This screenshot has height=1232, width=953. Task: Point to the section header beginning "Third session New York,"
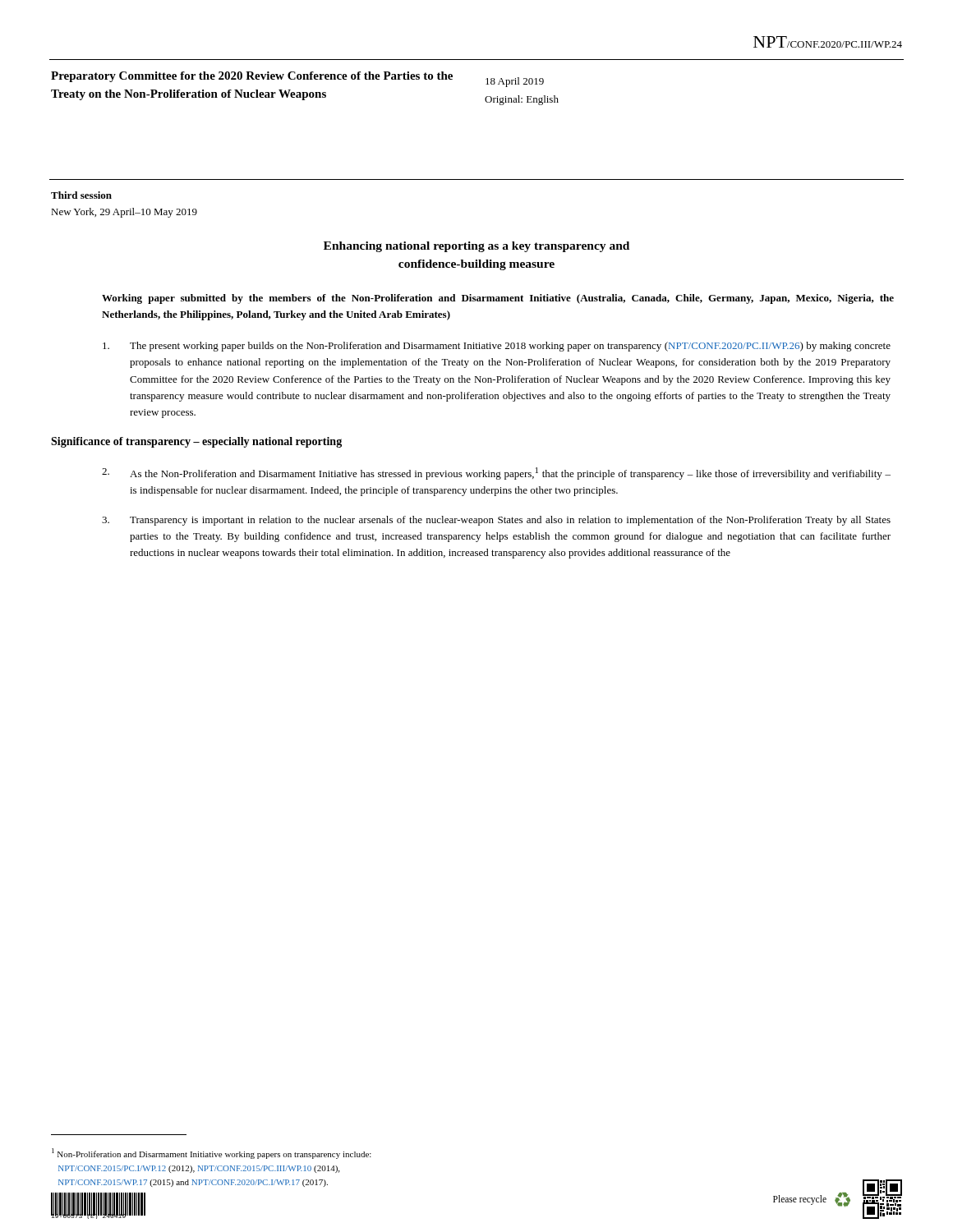(124, 203)
